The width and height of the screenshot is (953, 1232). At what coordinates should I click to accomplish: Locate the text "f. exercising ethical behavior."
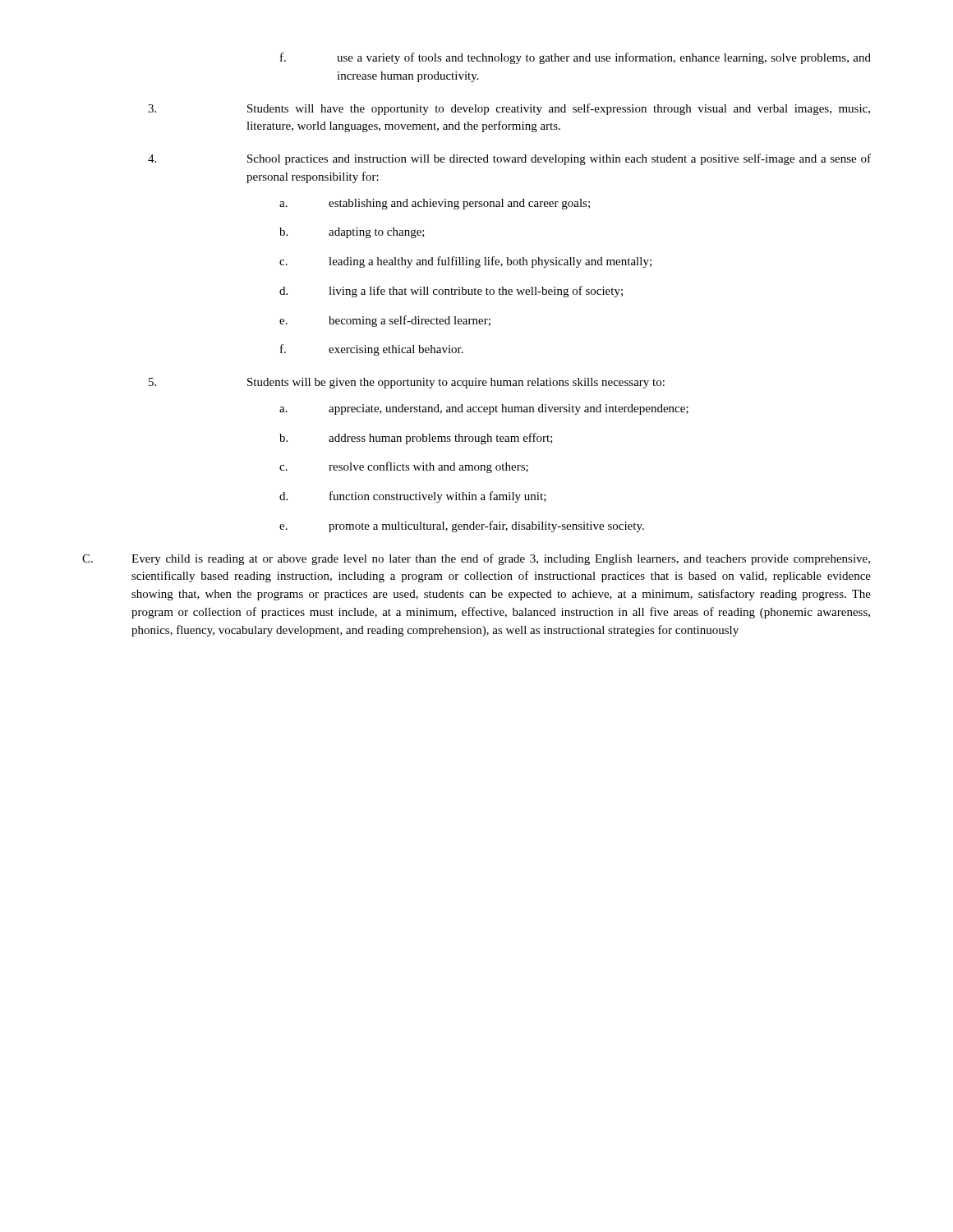click(x=372, y=350)
